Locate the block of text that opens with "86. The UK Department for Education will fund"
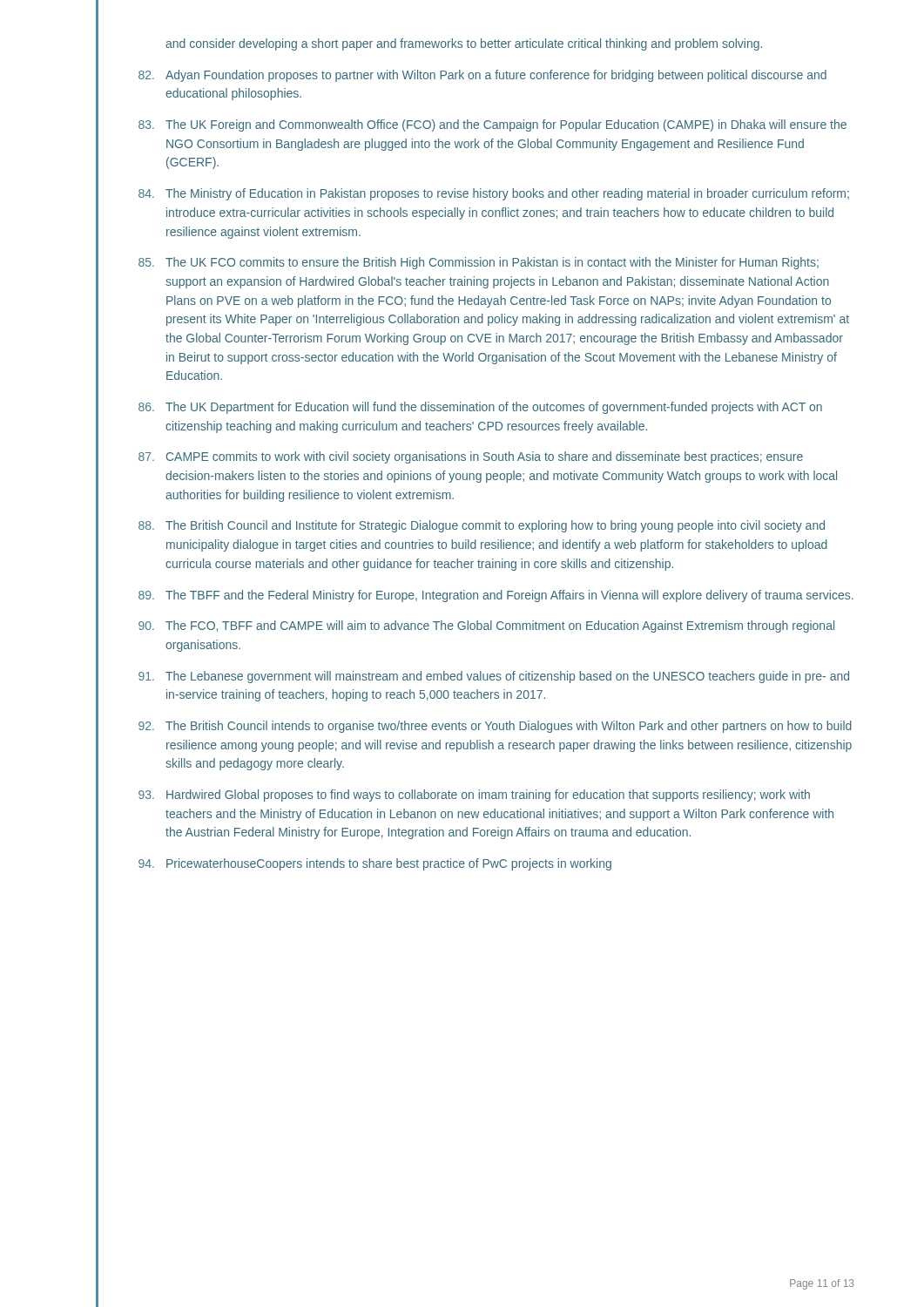The height and width of the screenshot is (1307, 924). coord(484,417)
